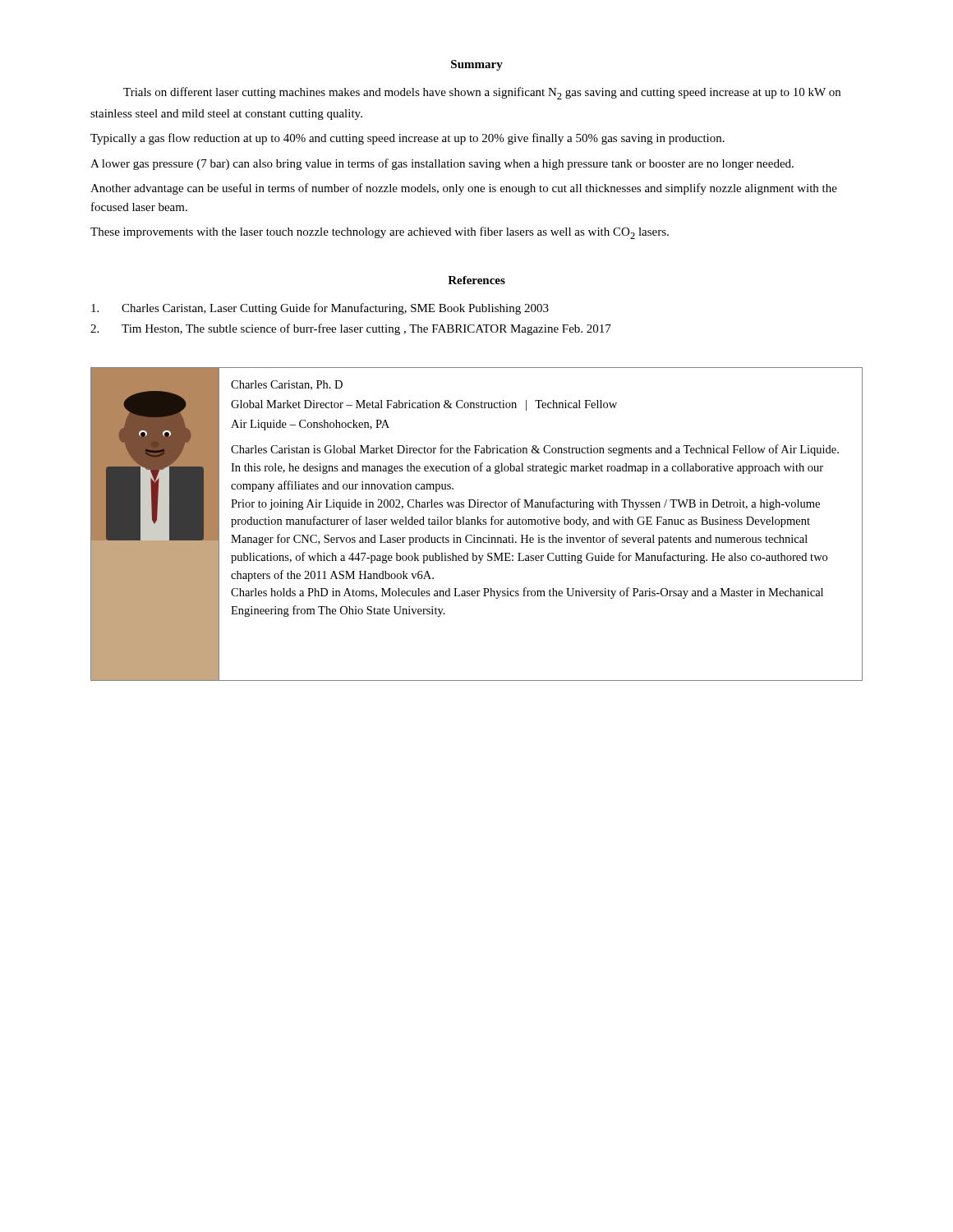
Task: Click on the text block containing "A lower gas pressure (7 bar) can also"
Action: point(442,163)
